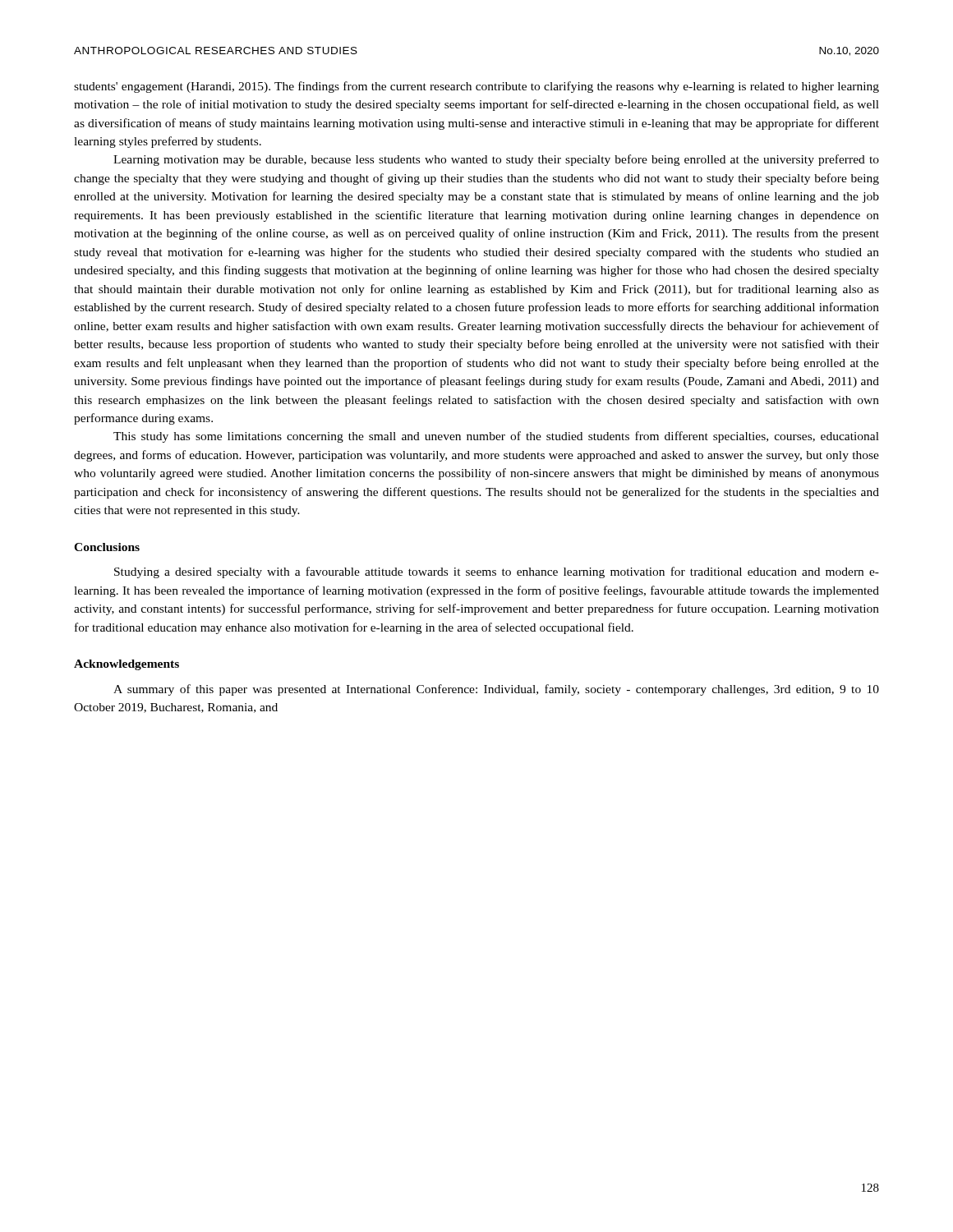
Task: Find the element starting "Studying a desired specialty with a favourable"
Action: pos(476,600)
